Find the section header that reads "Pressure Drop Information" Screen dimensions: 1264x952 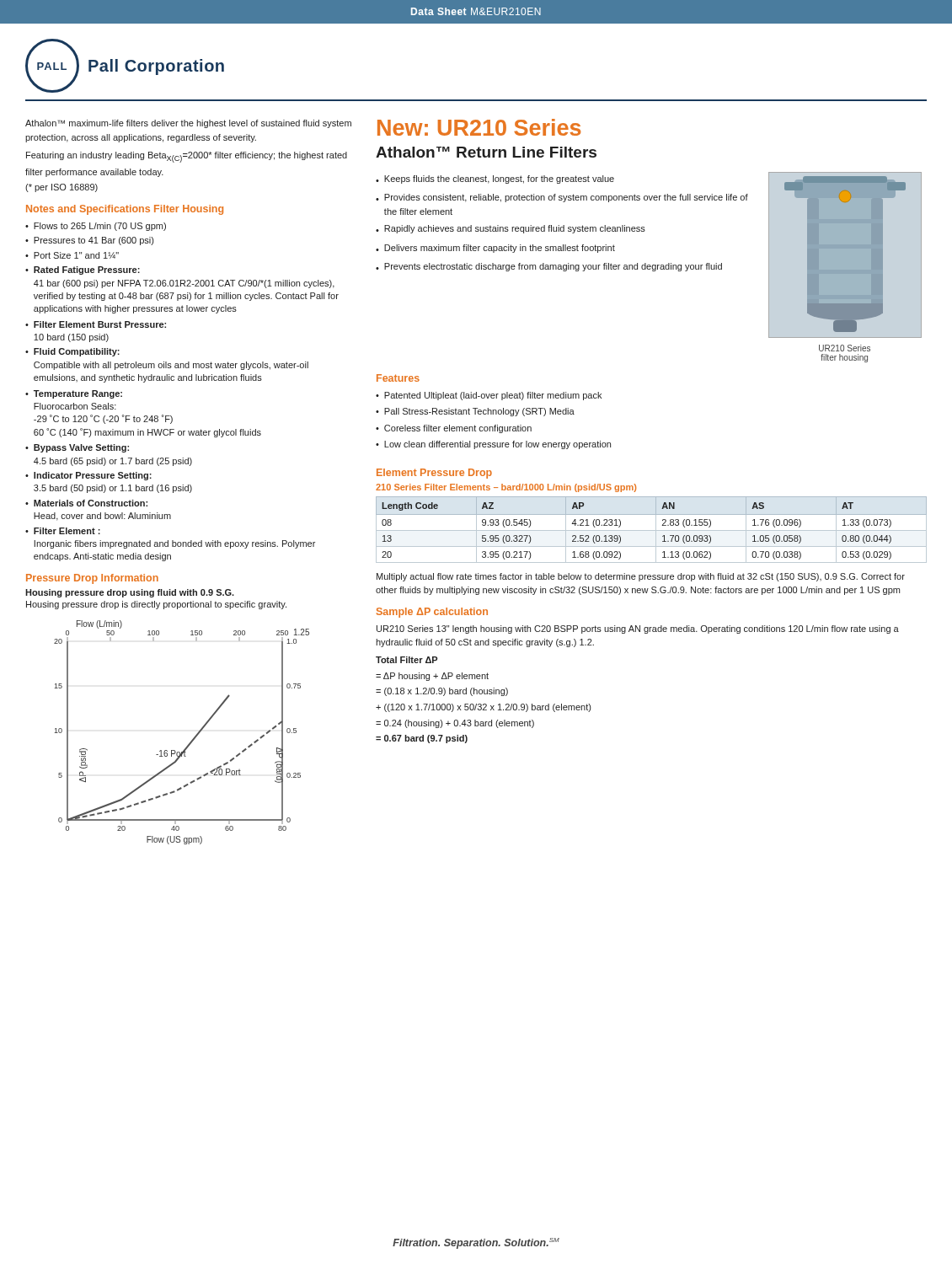(x=92, y=578)
